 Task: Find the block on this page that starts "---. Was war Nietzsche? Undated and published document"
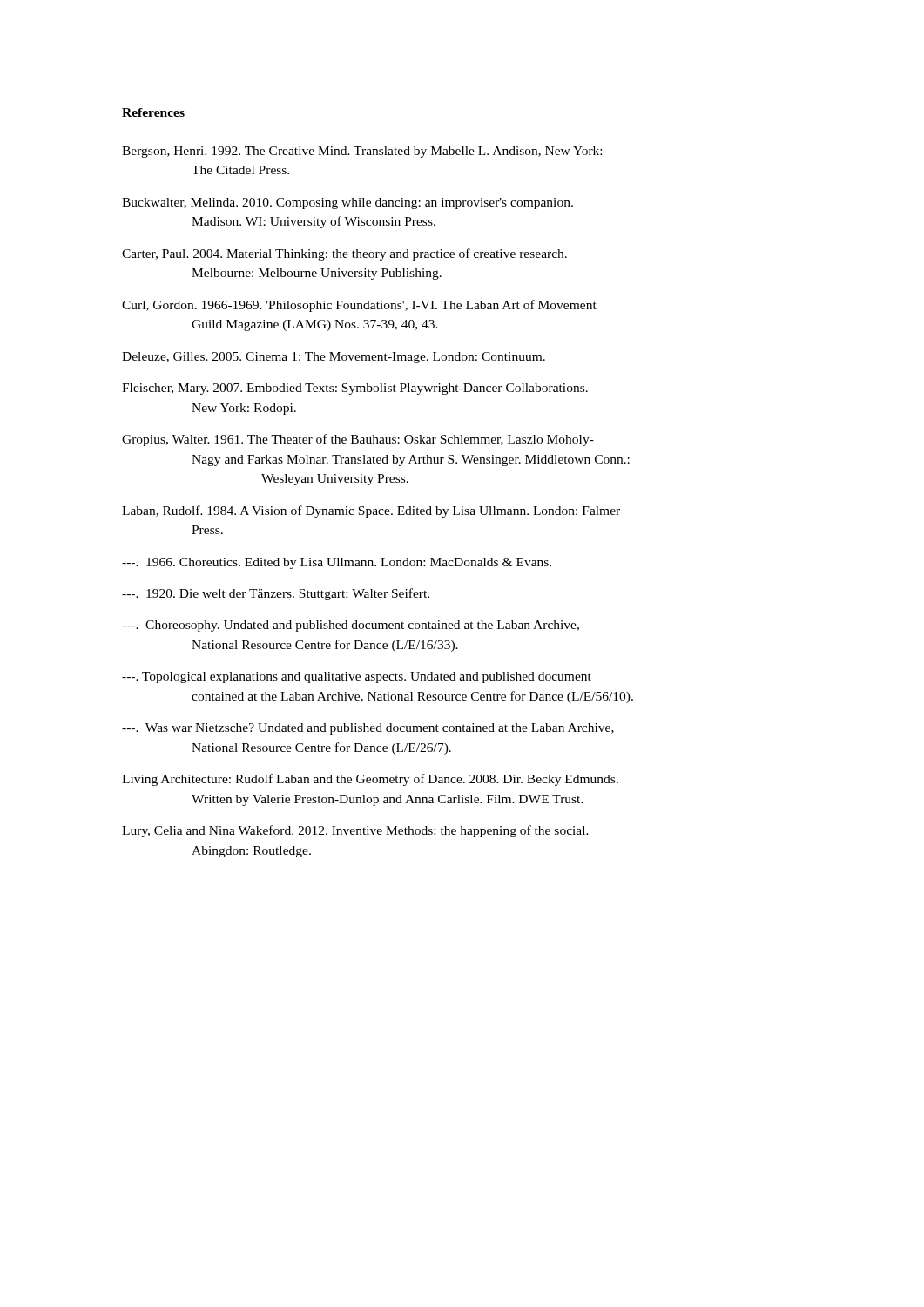pos(368,739)
